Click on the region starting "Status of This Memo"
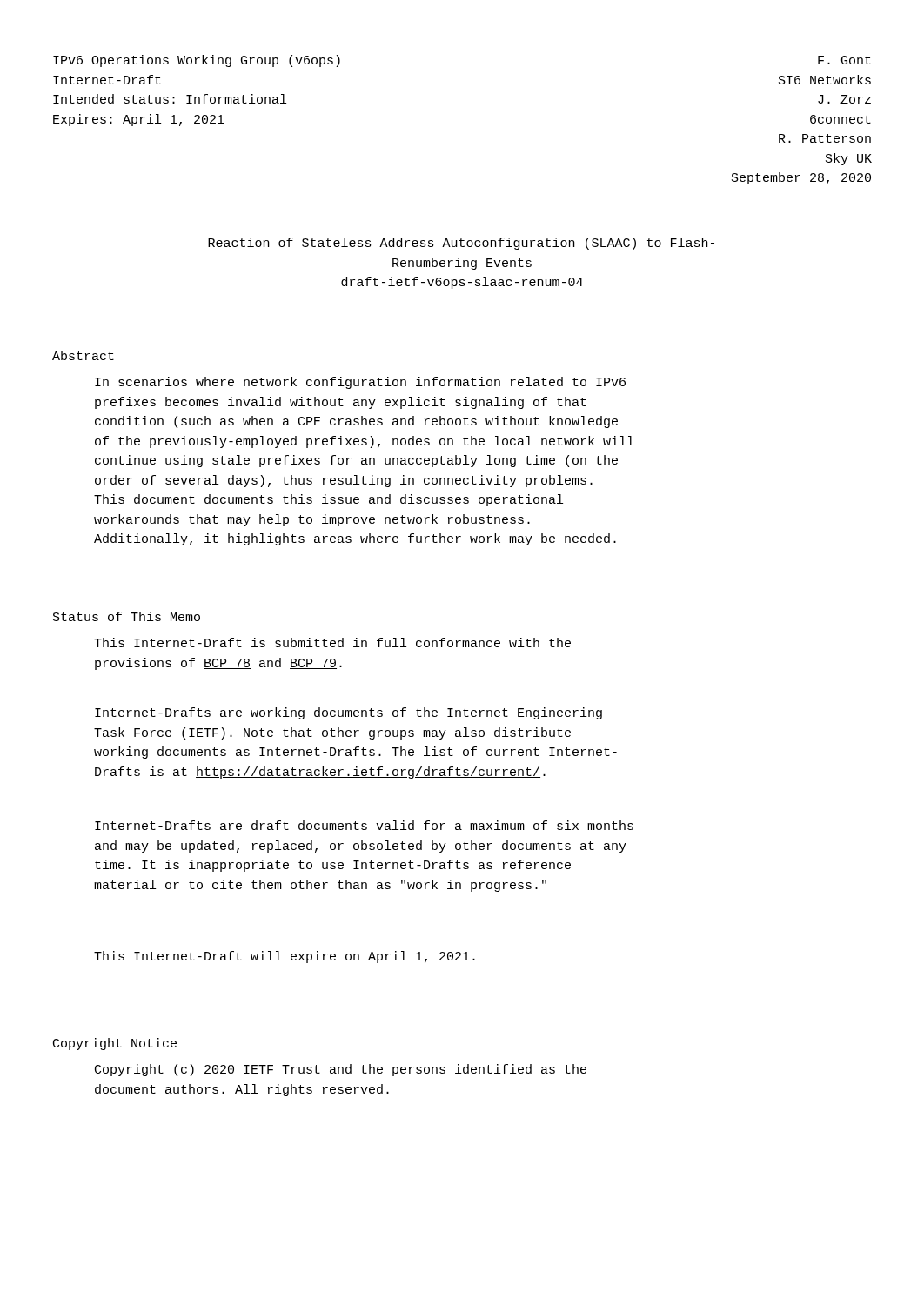Screen dimensions: 1305x924 [127, 618]
